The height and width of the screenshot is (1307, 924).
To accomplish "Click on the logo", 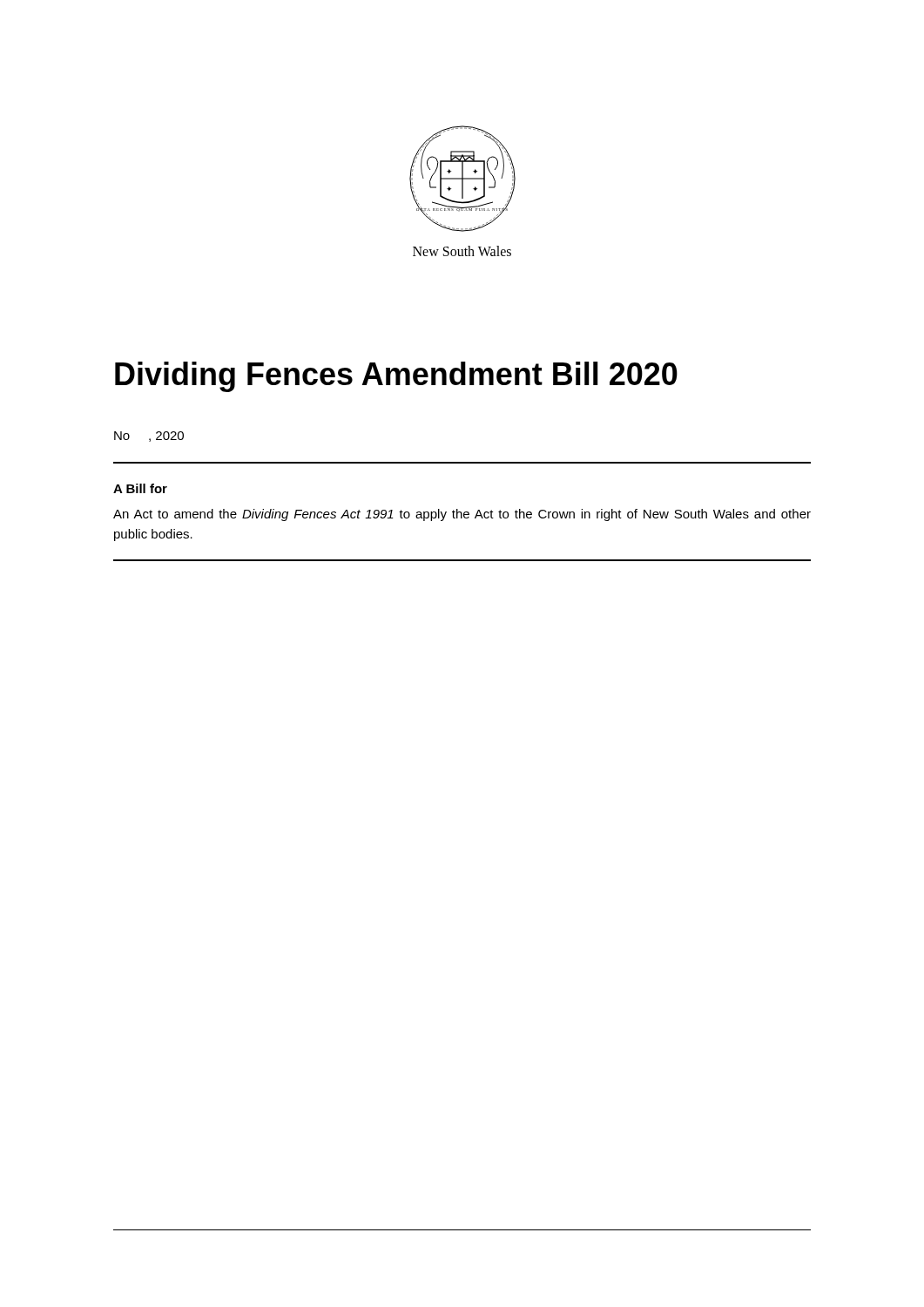I will [462, 179].
